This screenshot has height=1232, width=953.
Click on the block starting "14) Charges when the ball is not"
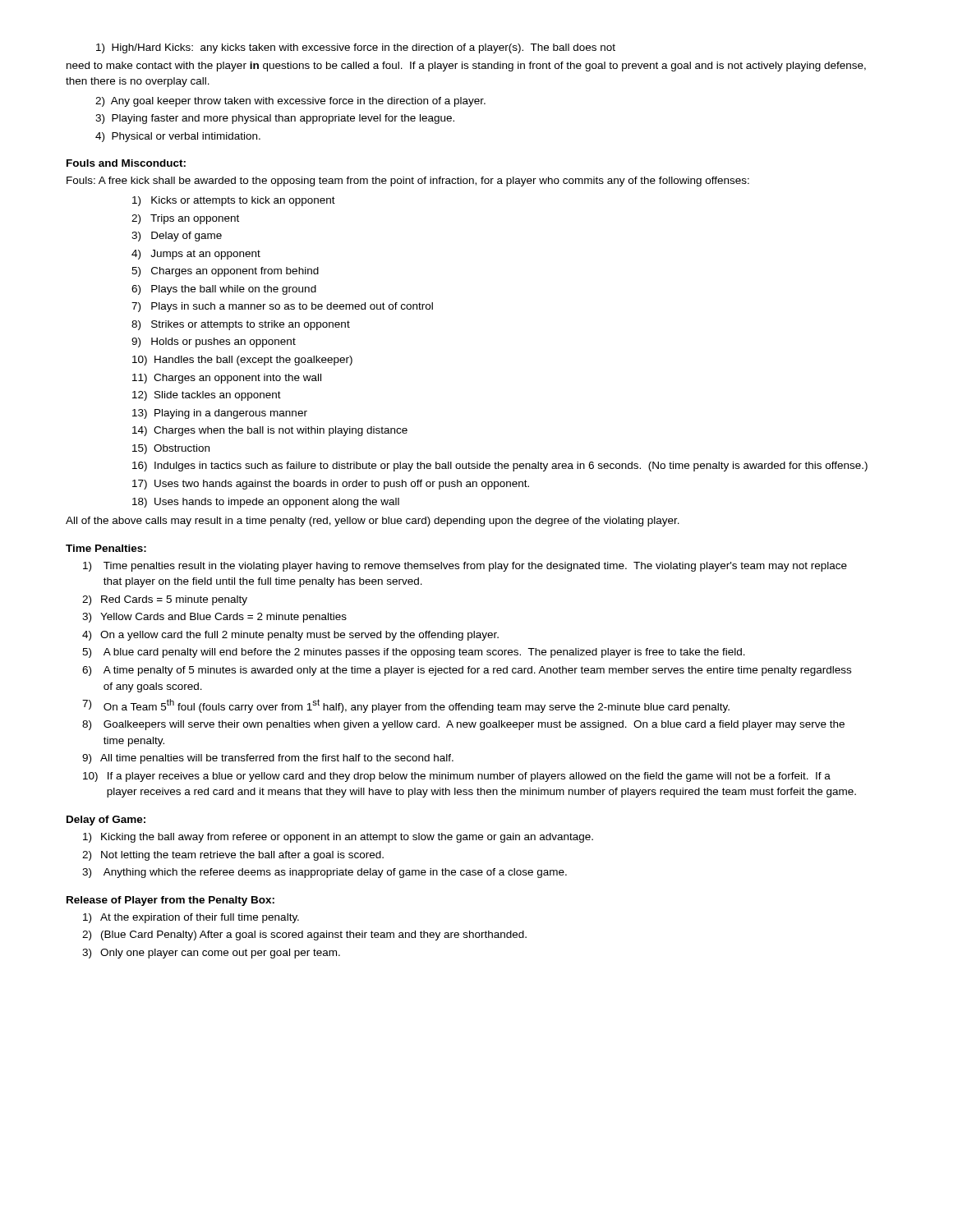(270, 430)
